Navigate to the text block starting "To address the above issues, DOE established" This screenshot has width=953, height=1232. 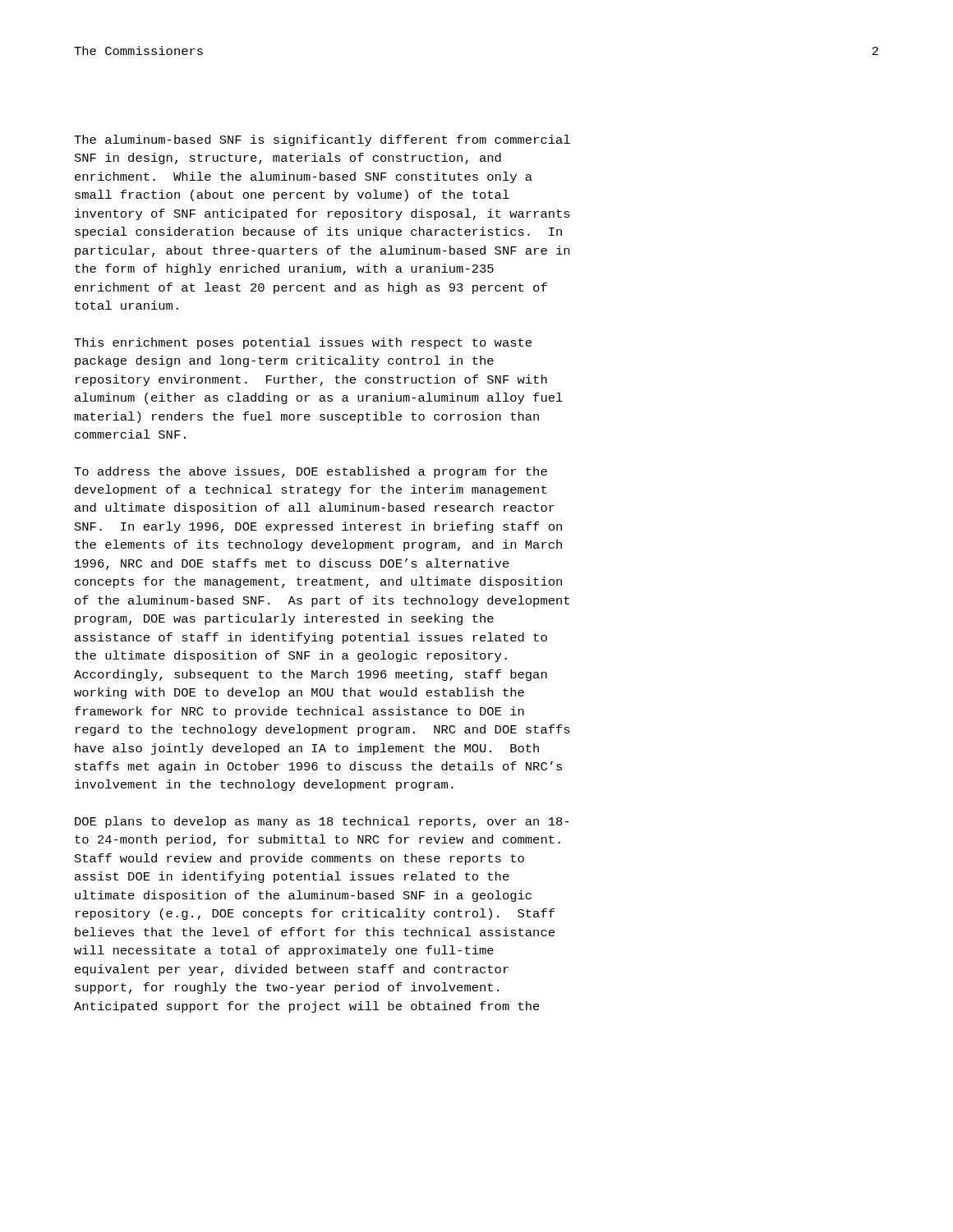click(322, 629)
